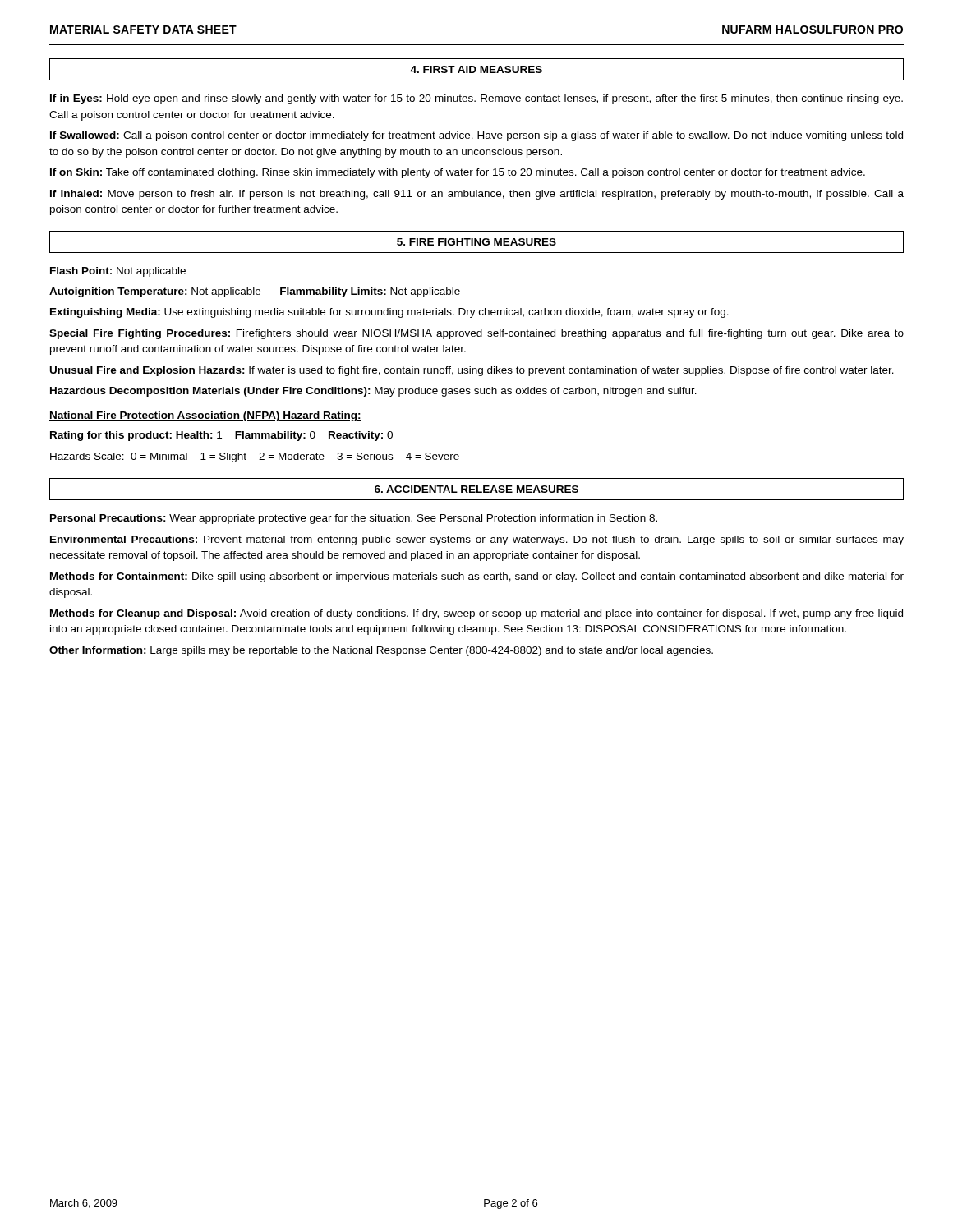This screenshot has width=953, height=1232.
Task: Locate the text block starting "Unusual Fire and Explosion Hazards: If water is"
Action: click(476, 370)
